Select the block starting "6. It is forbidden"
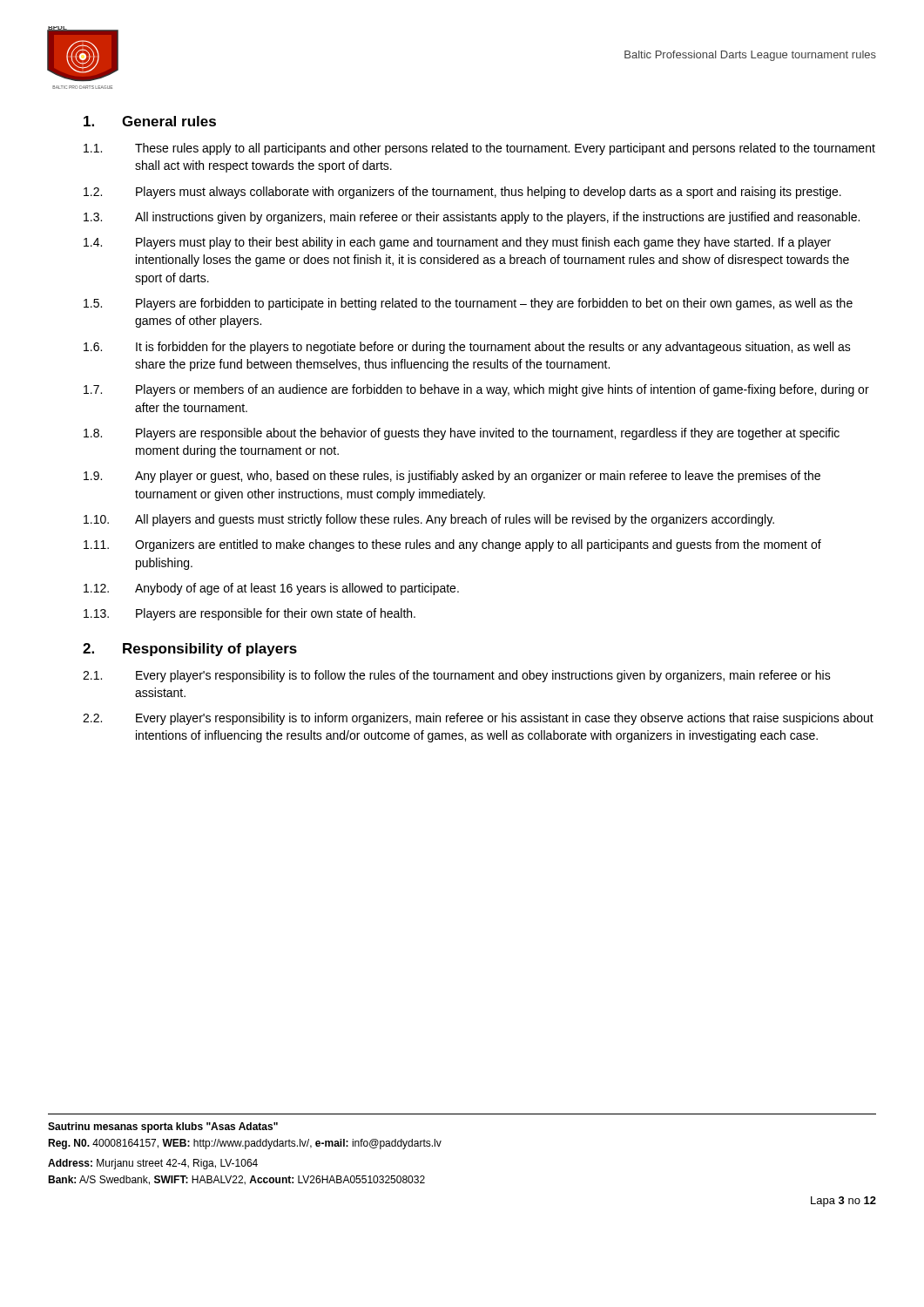924x1307 pixels. click(x=479, y=355)
